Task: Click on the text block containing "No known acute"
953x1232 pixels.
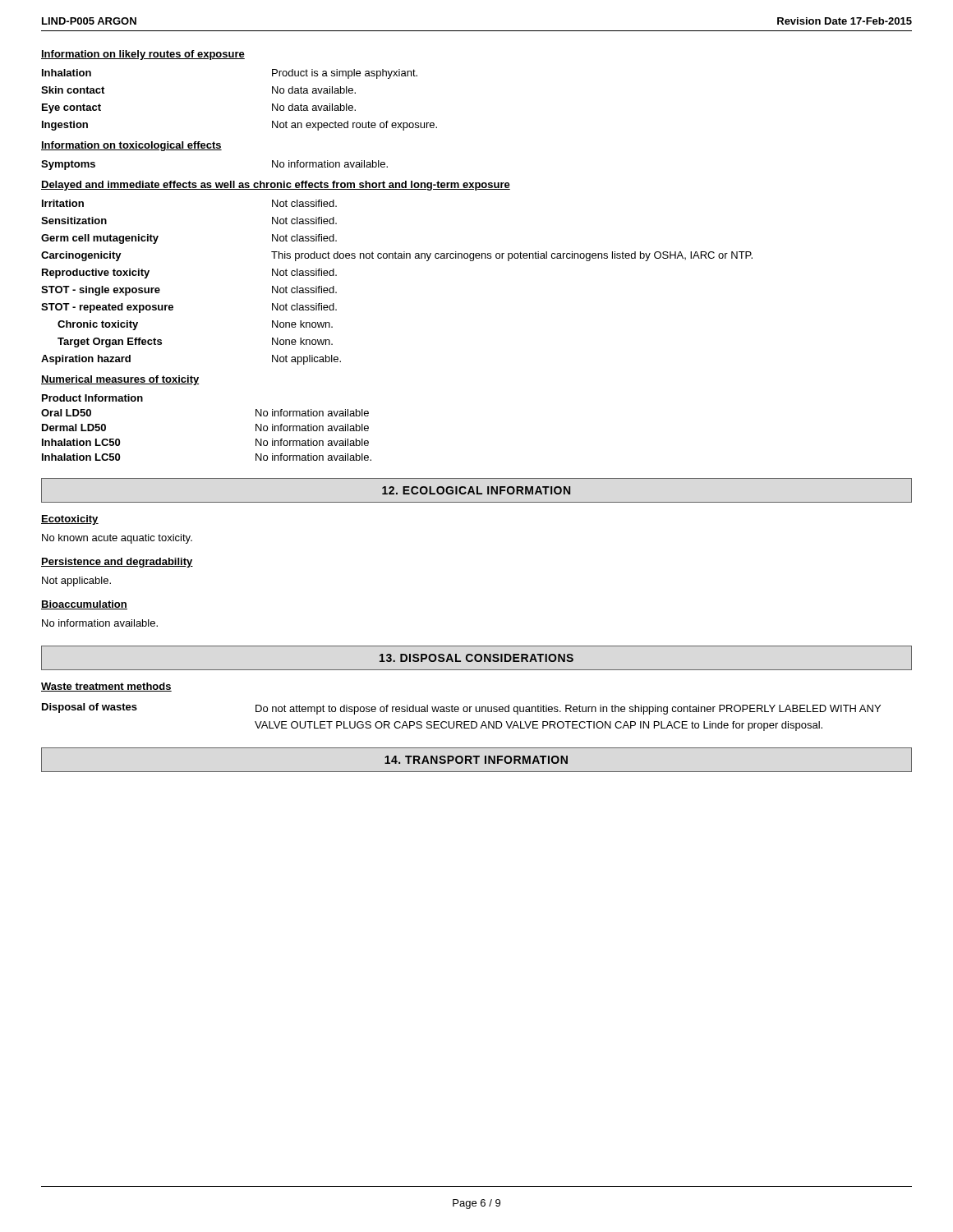Action: 117,538
